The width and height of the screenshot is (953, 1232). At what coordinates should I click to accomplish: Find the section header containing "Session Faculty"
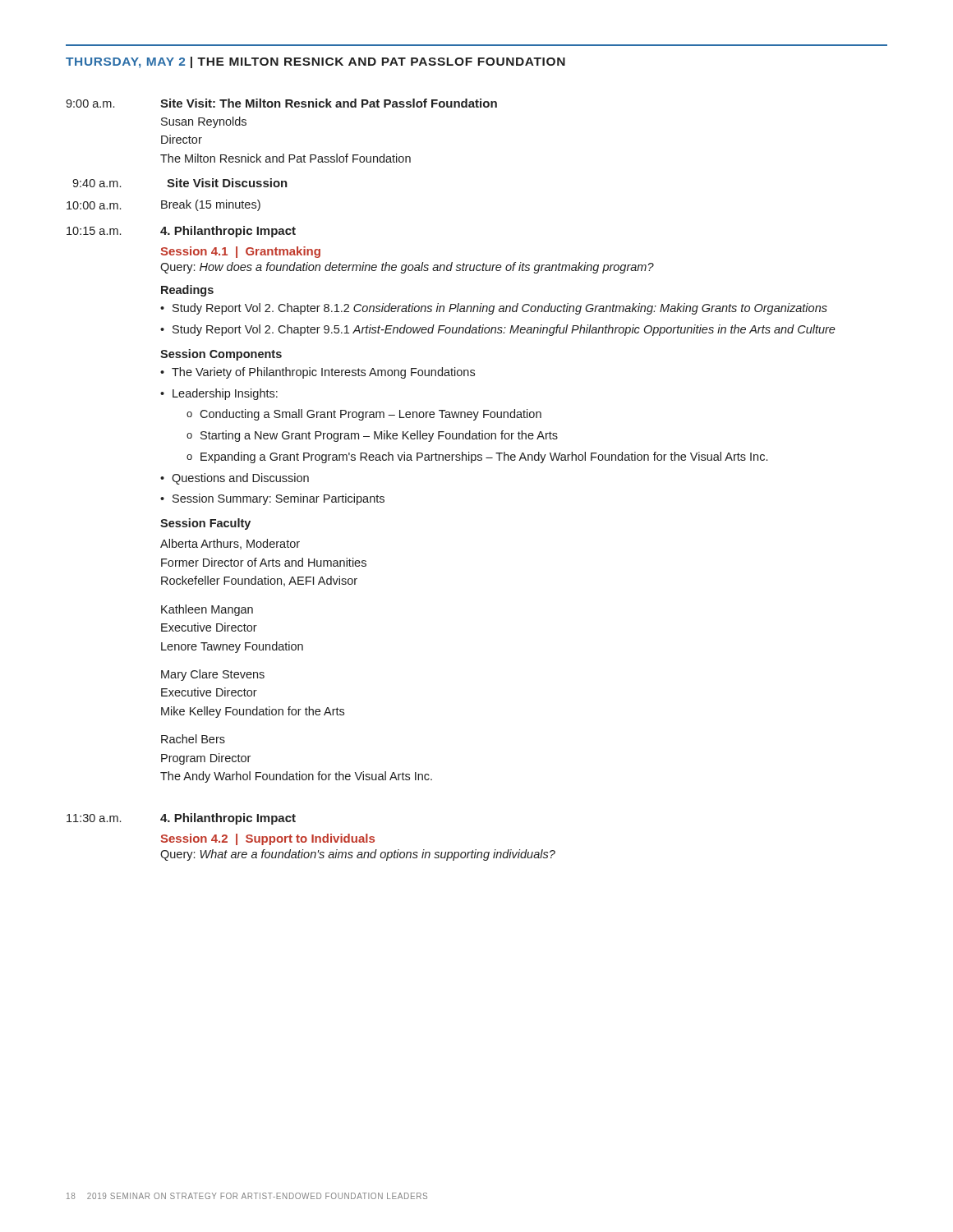coord(206,523)
